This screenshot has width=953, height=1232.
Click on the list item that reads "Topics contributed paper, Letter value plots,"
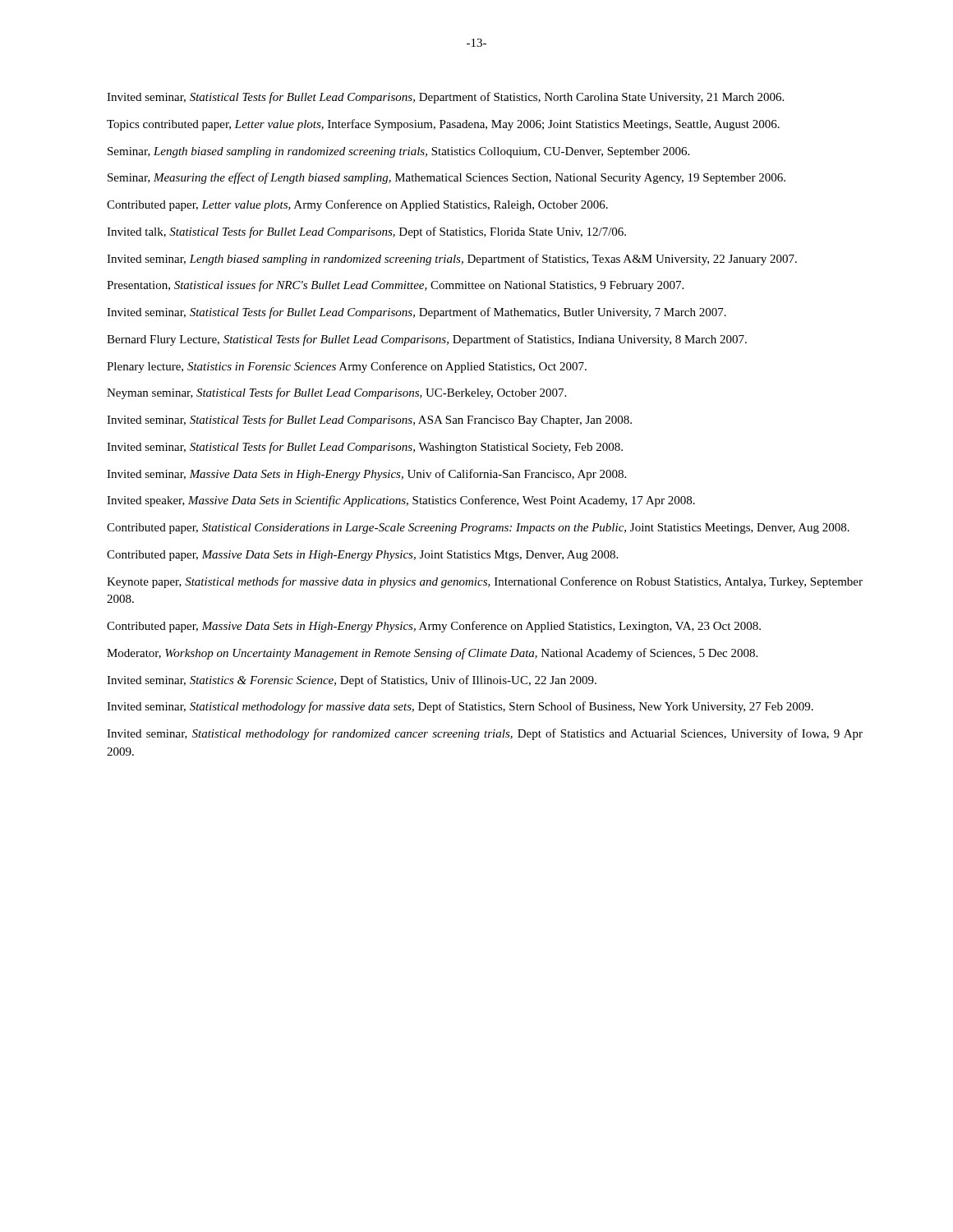coord(443,124)
